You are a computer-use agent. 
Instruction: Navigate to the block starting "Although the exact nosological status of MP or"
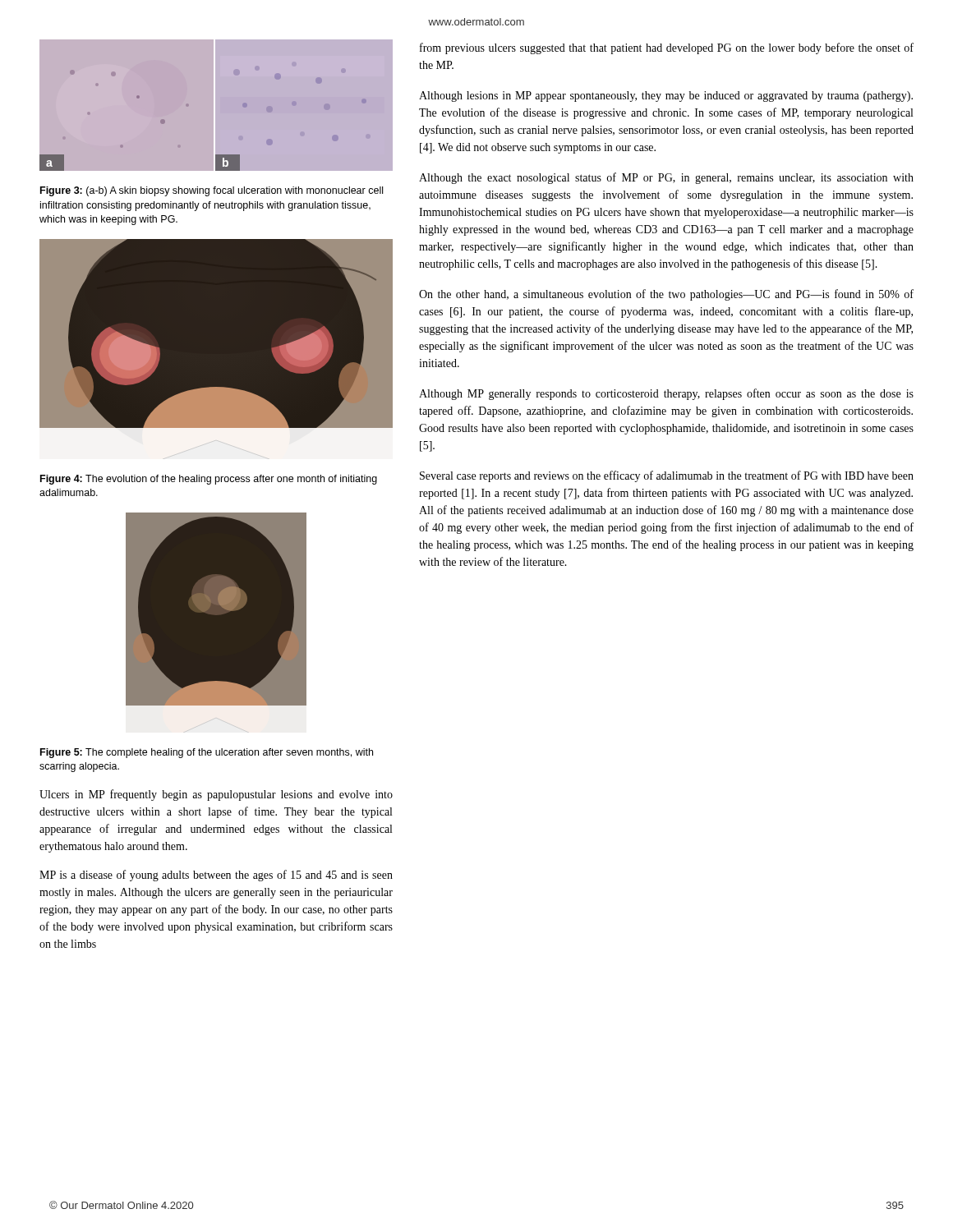[x=666, y=221]
